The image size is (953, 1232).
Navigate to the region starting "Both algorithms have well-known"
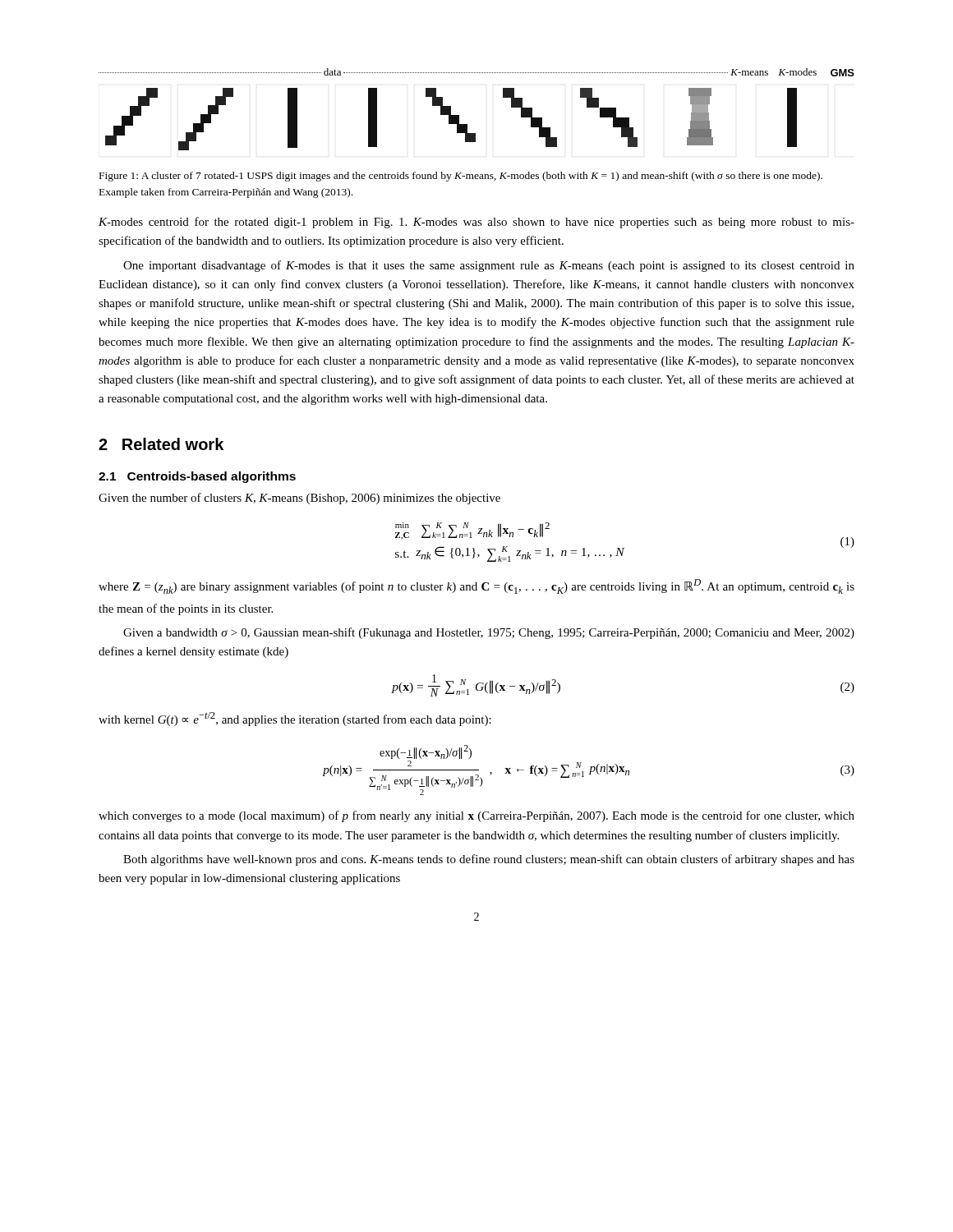click(476, 869)
